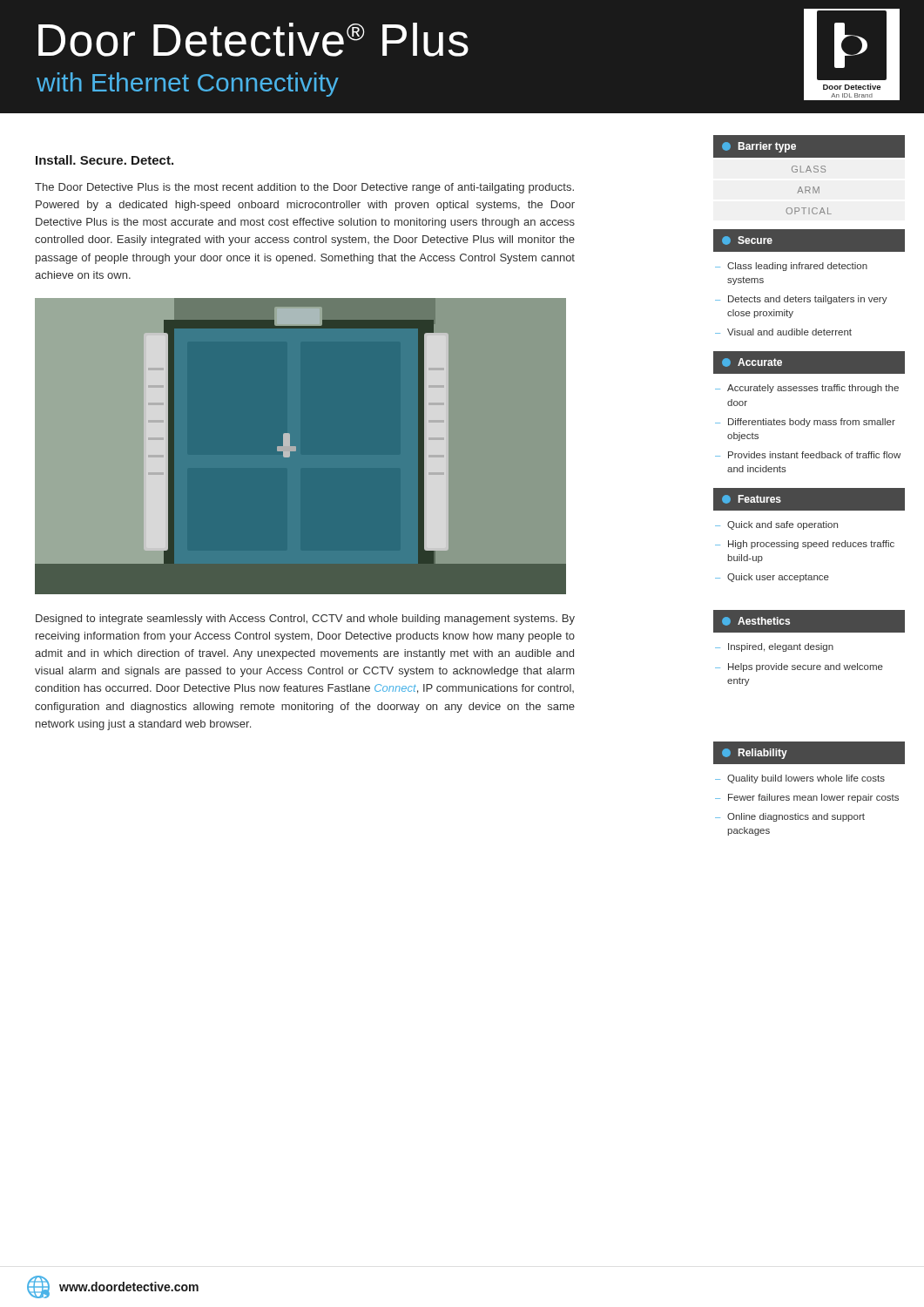Point to the text starting "High processing speed reduces traffic build-up"

(811, 551)
